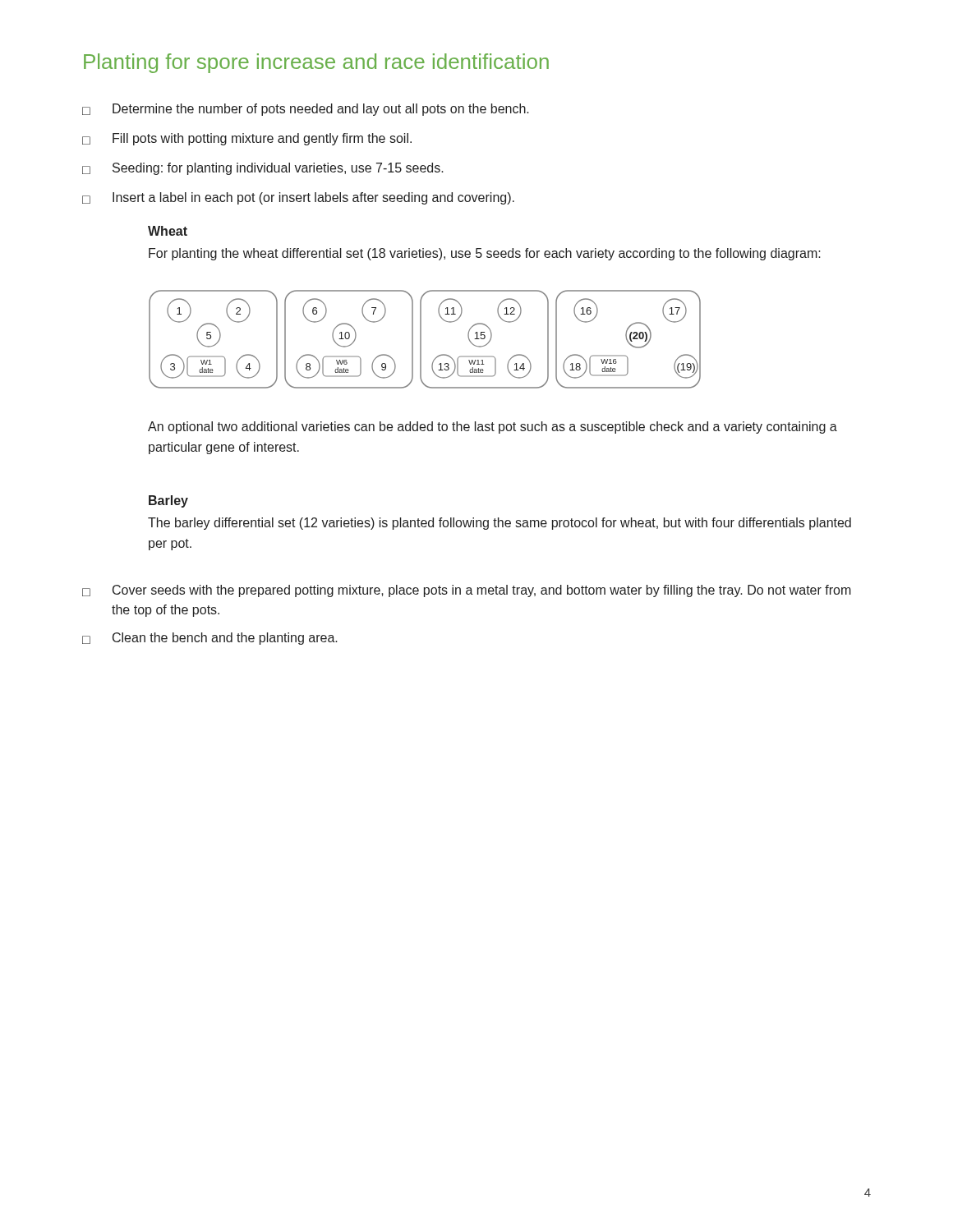953x1232 pixels.
Task: Select the schematic
Action: pyautogui.click(x=509, y=341)
